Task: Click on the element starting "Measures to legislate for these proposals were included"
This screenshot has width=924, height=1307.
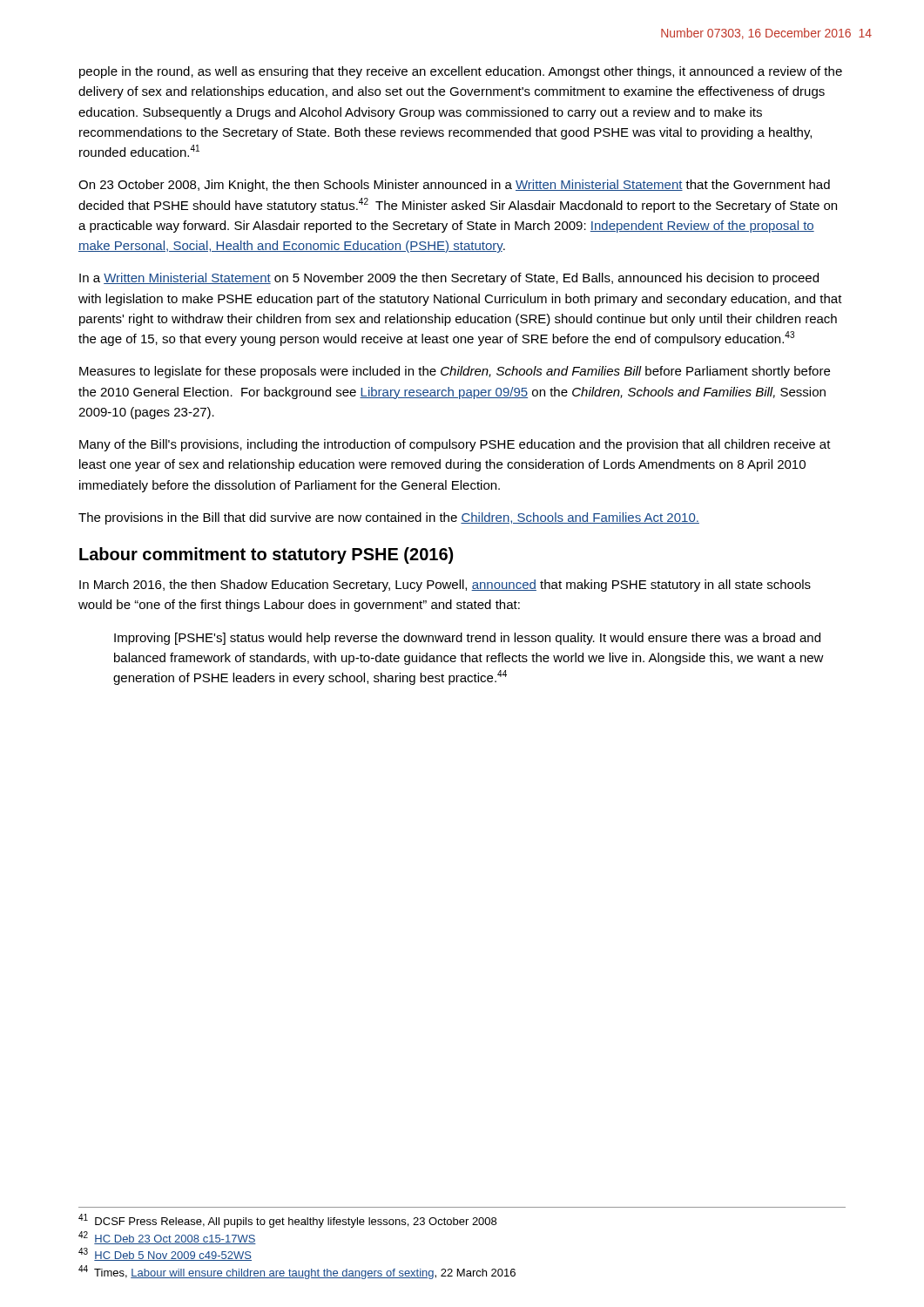Action: [462, 391]
